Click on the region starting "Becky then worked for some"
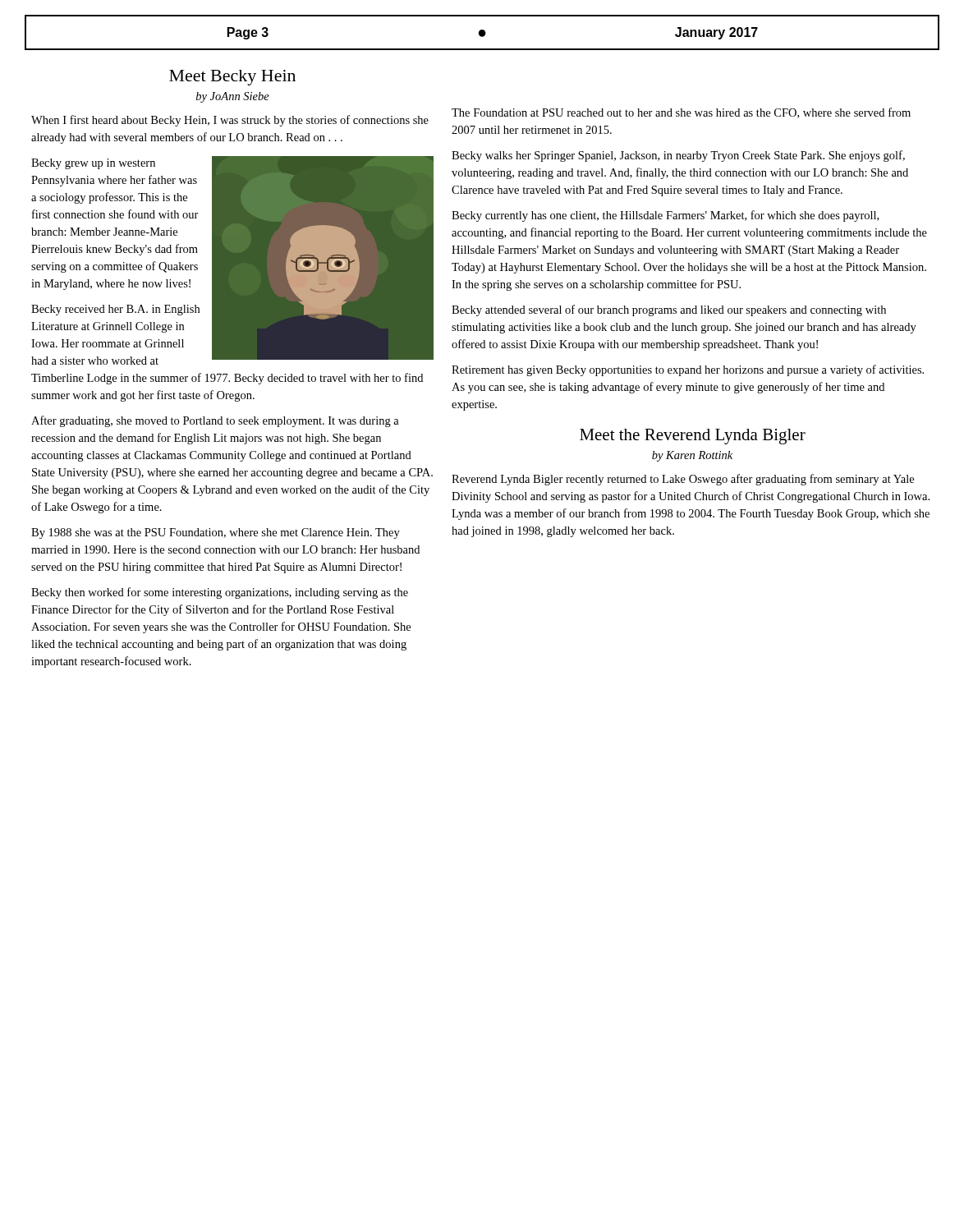This screenshot has height=1232, width=964. point(221,627)
